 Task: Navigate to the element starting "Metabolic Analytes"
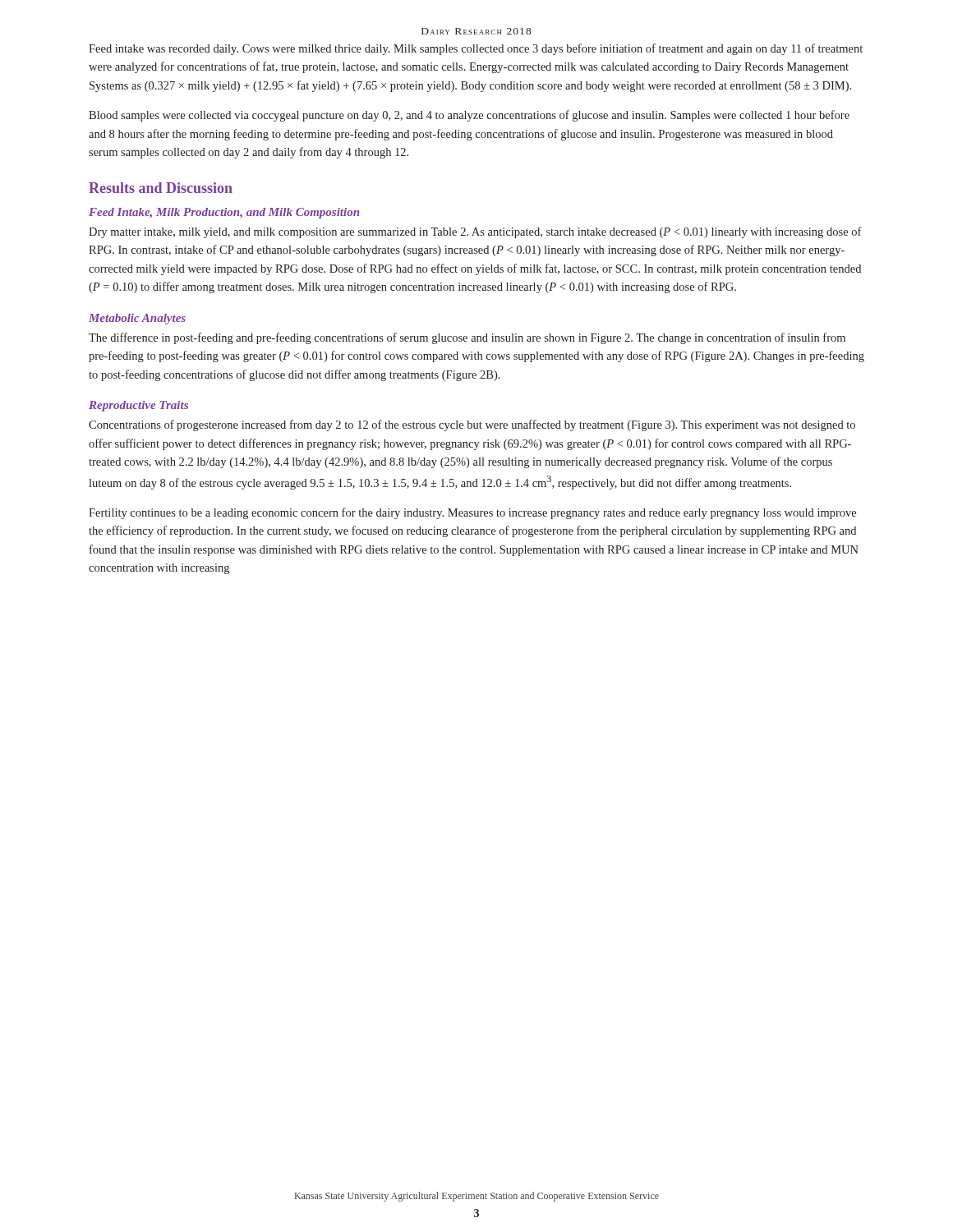coord(137,319)
